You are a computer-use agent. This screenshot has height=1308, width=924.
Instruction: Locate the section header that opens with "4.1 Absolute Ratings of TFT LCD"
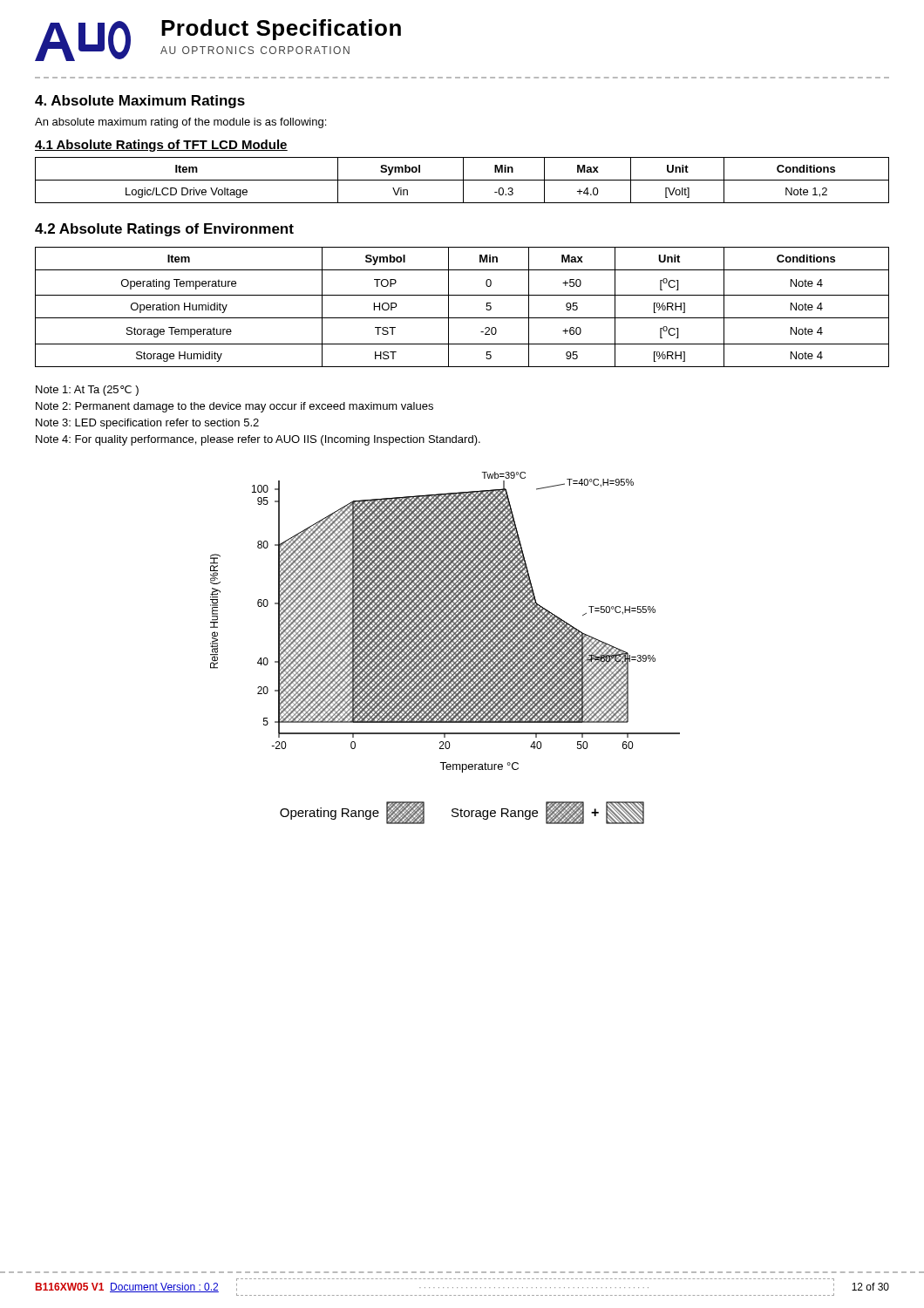click(x=161, y=144)
